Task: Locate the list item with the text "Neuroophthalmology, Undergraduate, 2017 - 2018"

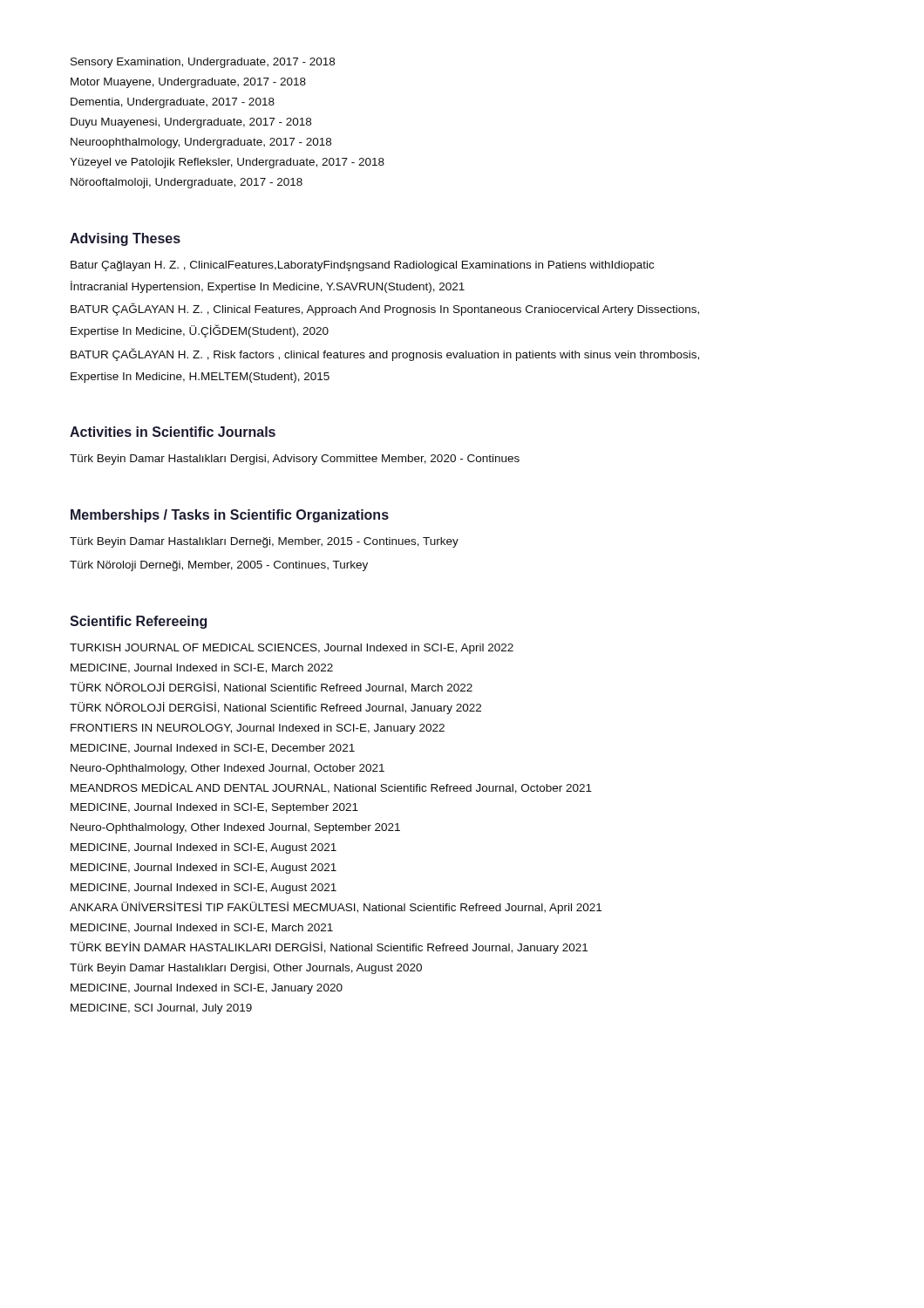Action: (201, 142)
